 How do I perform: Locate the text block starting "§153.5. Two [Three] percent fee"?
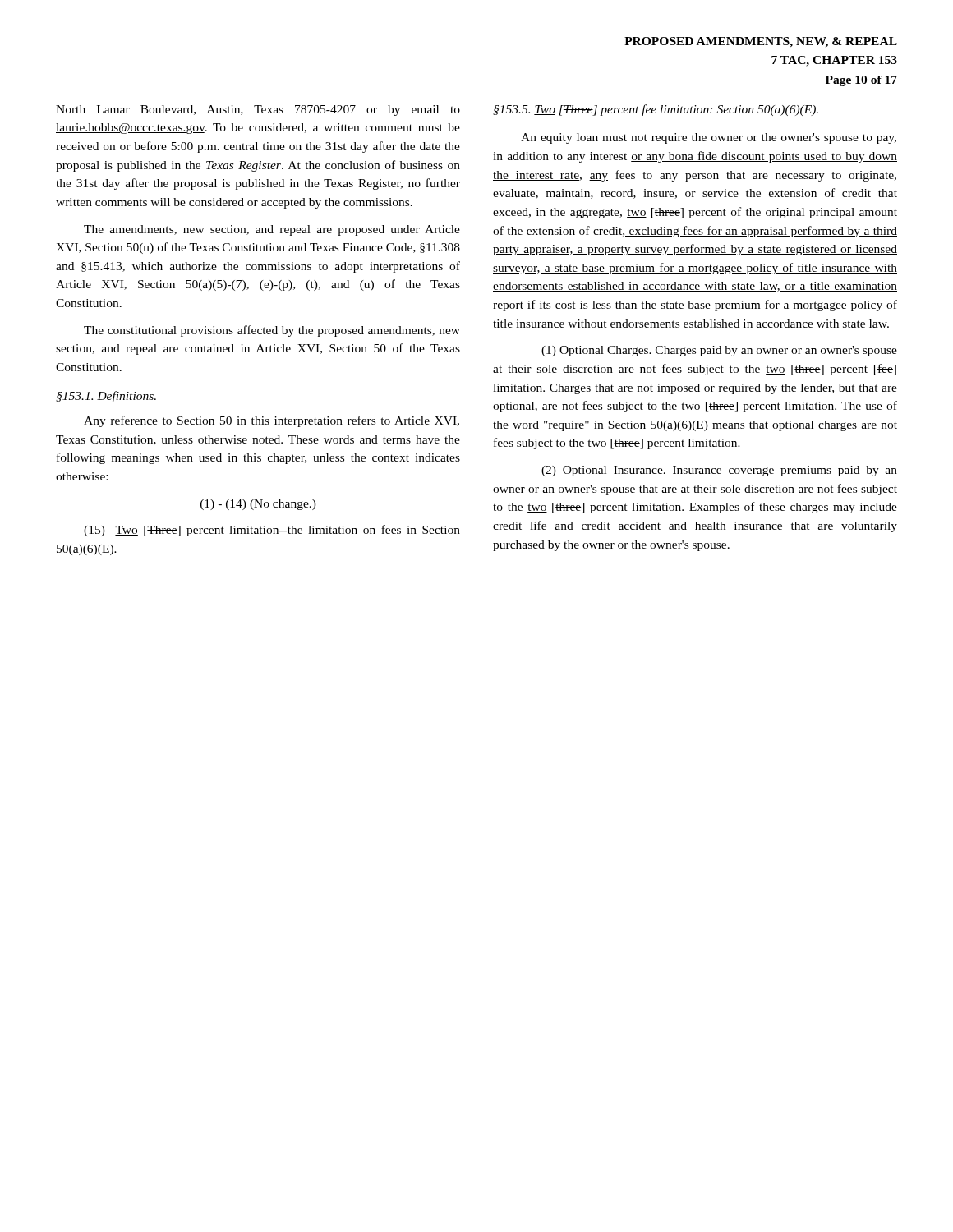(x=656, y=109)
